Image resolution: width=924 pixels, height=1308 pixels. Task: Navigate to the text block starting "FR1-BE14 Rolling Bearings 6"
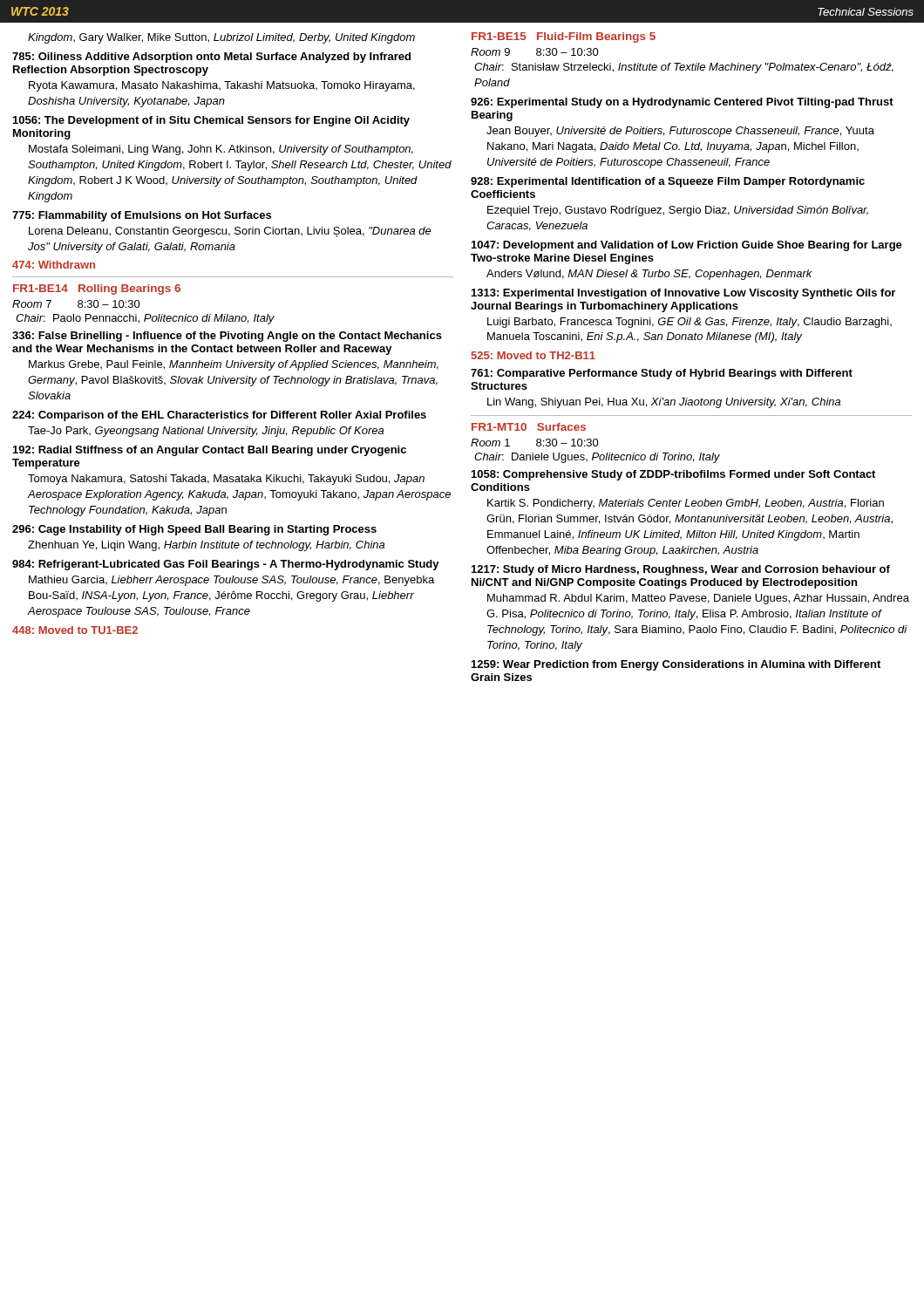97,289
